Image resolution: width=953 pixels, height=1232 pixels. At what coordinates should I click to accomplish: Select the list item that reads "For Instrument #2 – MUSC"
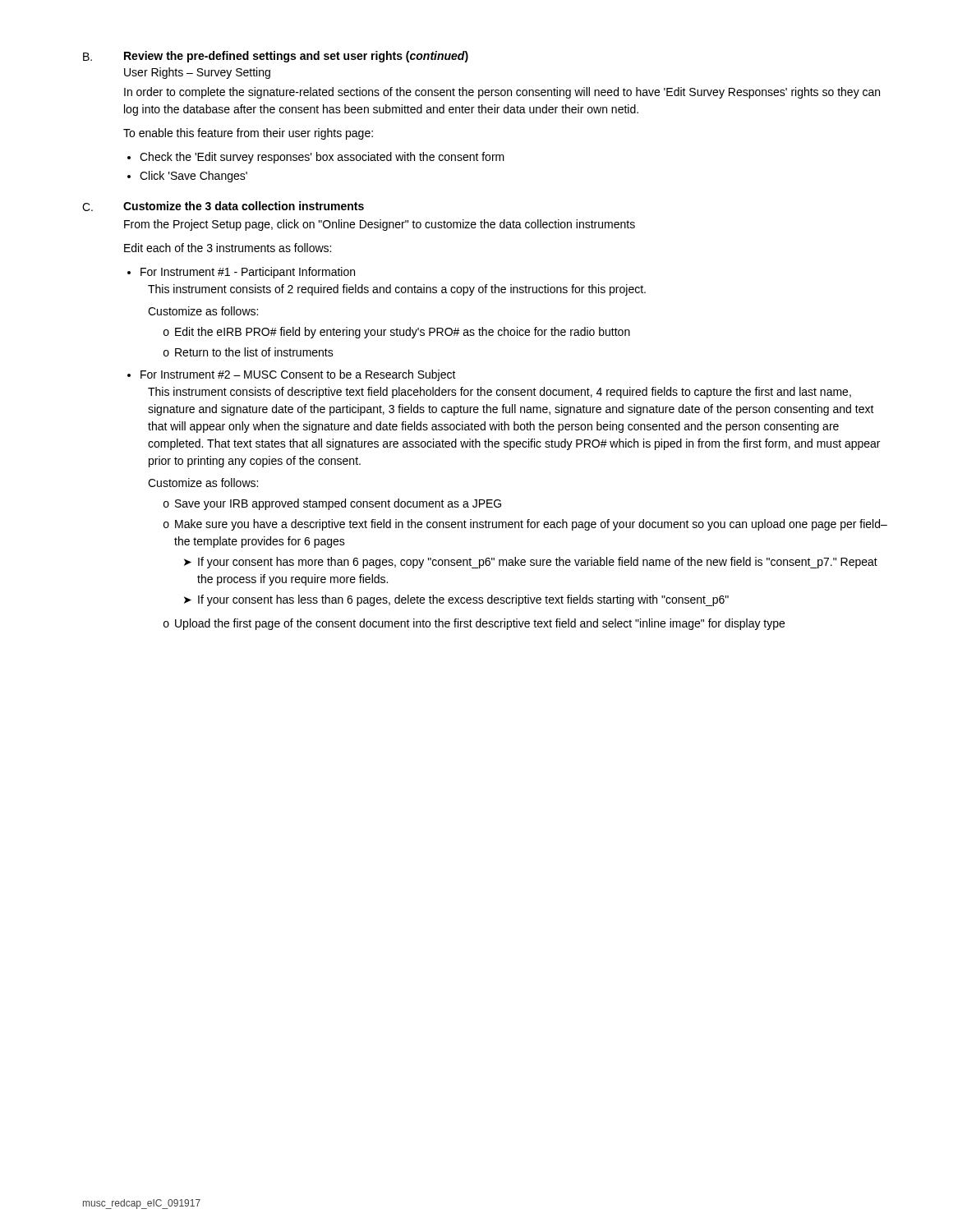point(298,375)
